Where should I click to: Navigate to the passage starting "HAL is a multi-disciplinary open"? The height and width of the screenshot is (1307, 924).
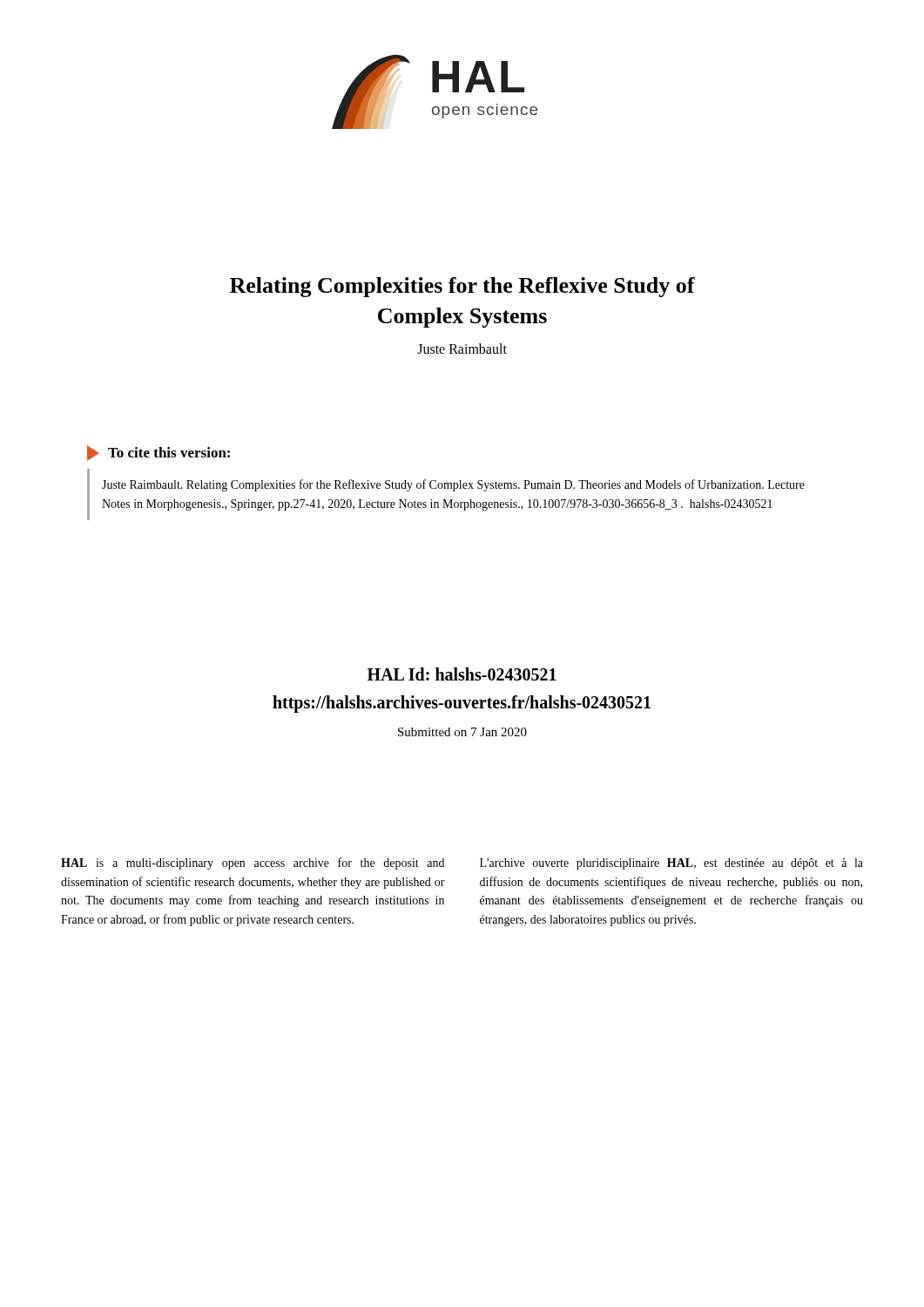point(253,891)
